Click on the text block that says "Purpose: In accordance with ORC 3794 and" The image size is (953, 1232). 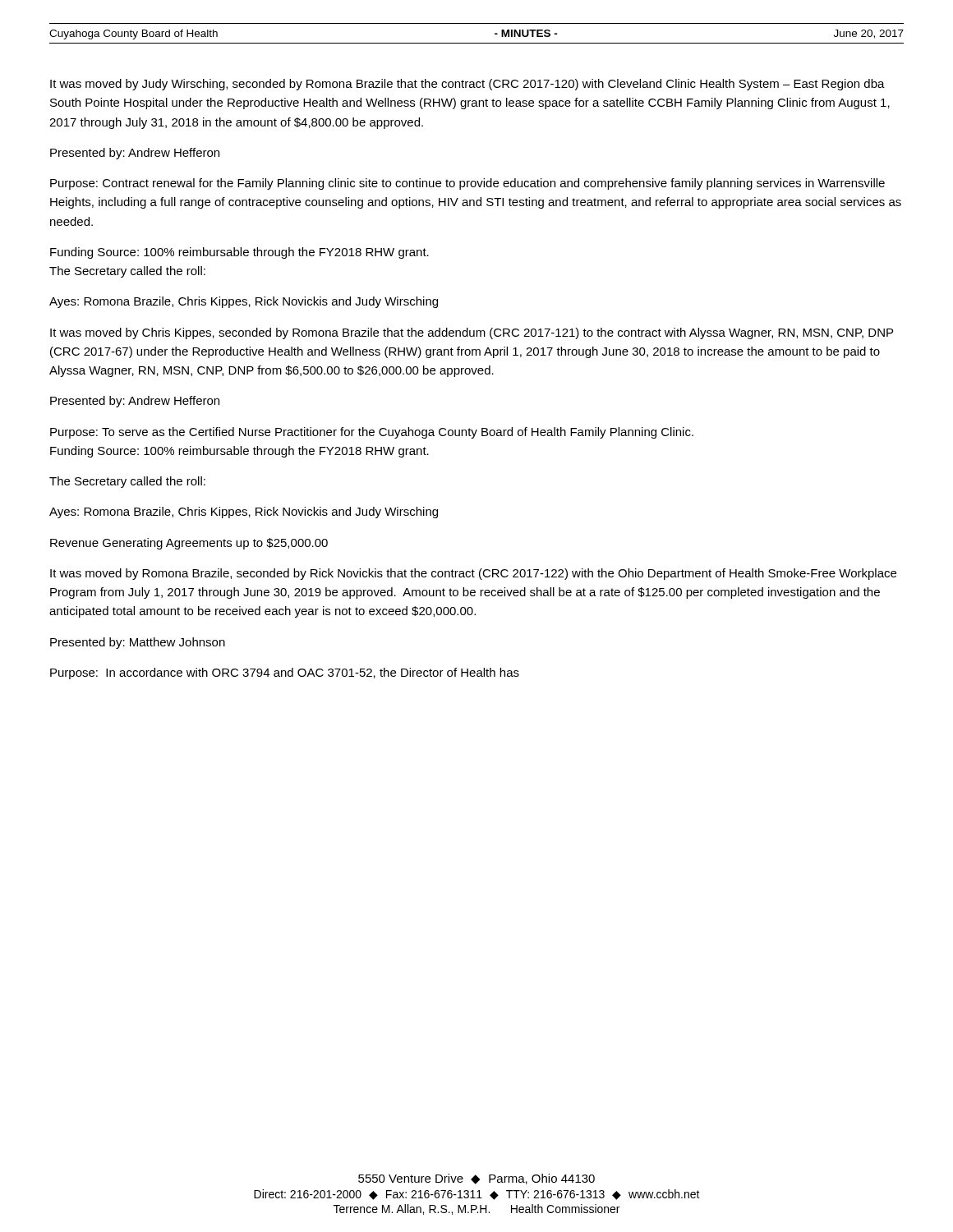click(x=284, y=672)
